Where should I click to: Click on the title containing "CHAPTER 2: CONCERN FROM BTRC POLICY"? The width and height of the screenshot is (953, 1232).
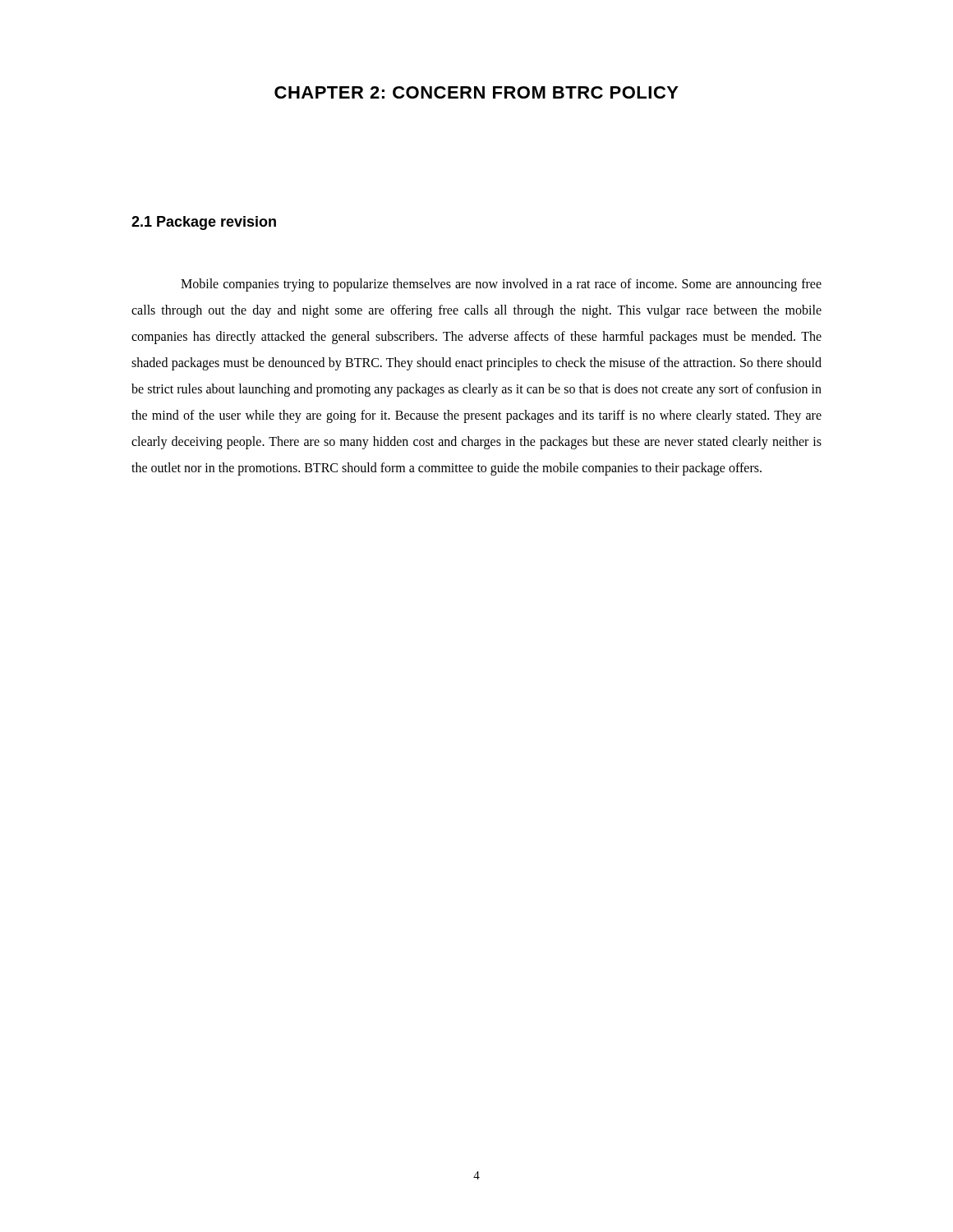coord(476,93)
